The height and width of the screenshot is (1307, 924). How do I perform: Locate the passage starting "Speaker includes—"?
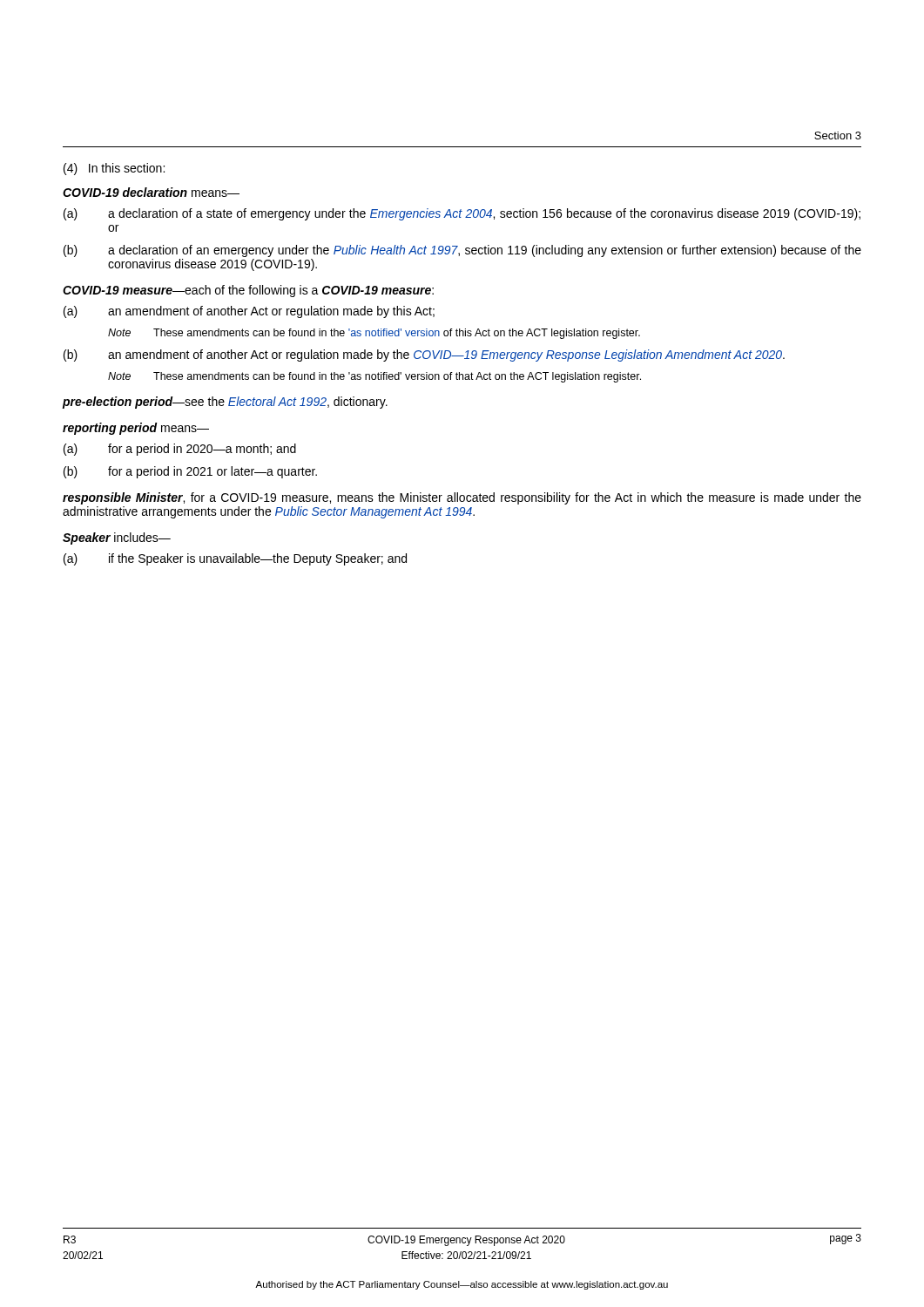[x=117, y=538]
